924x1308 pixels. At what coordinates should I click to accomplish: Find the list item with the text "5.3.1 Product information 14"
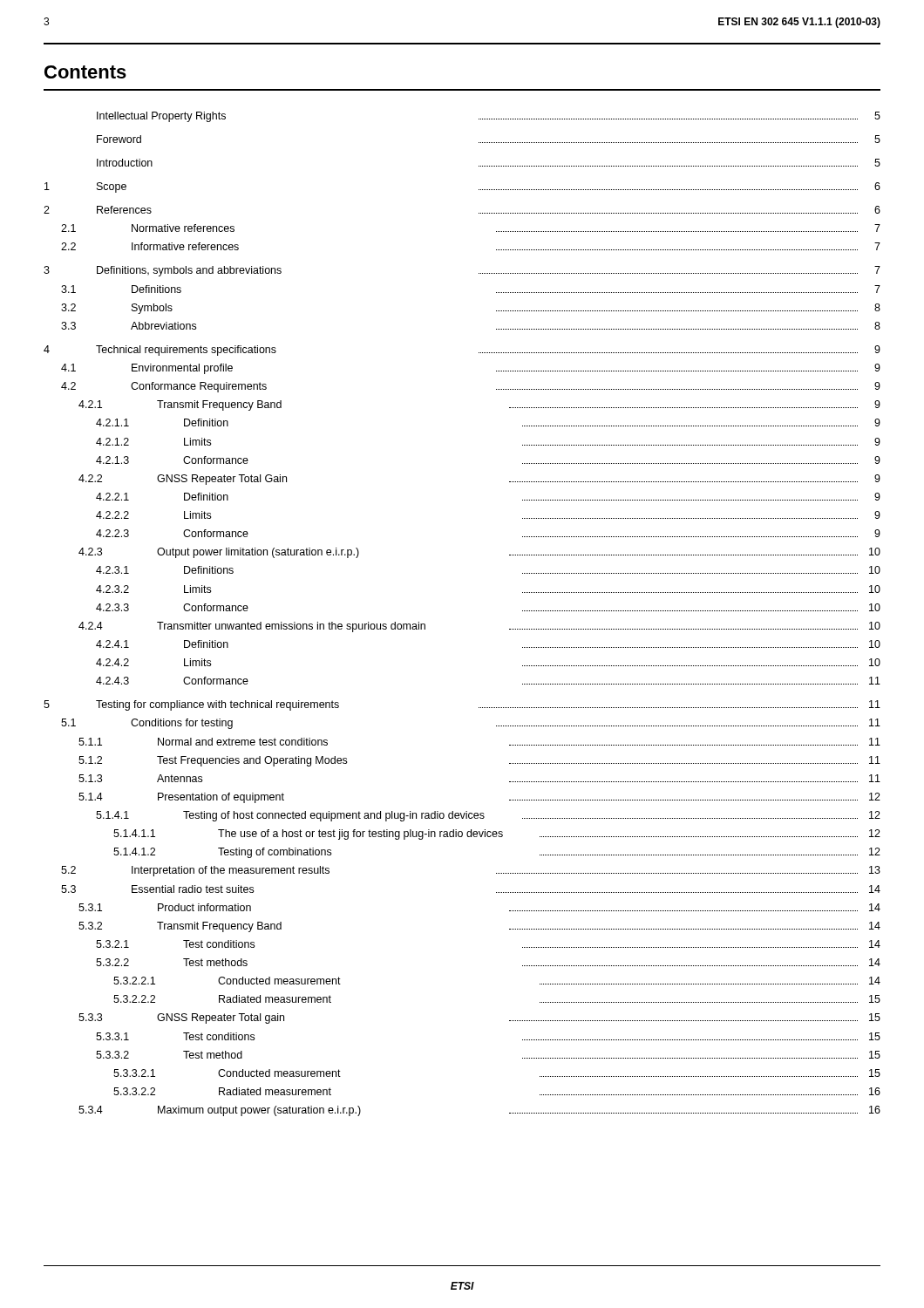(90, 907)
